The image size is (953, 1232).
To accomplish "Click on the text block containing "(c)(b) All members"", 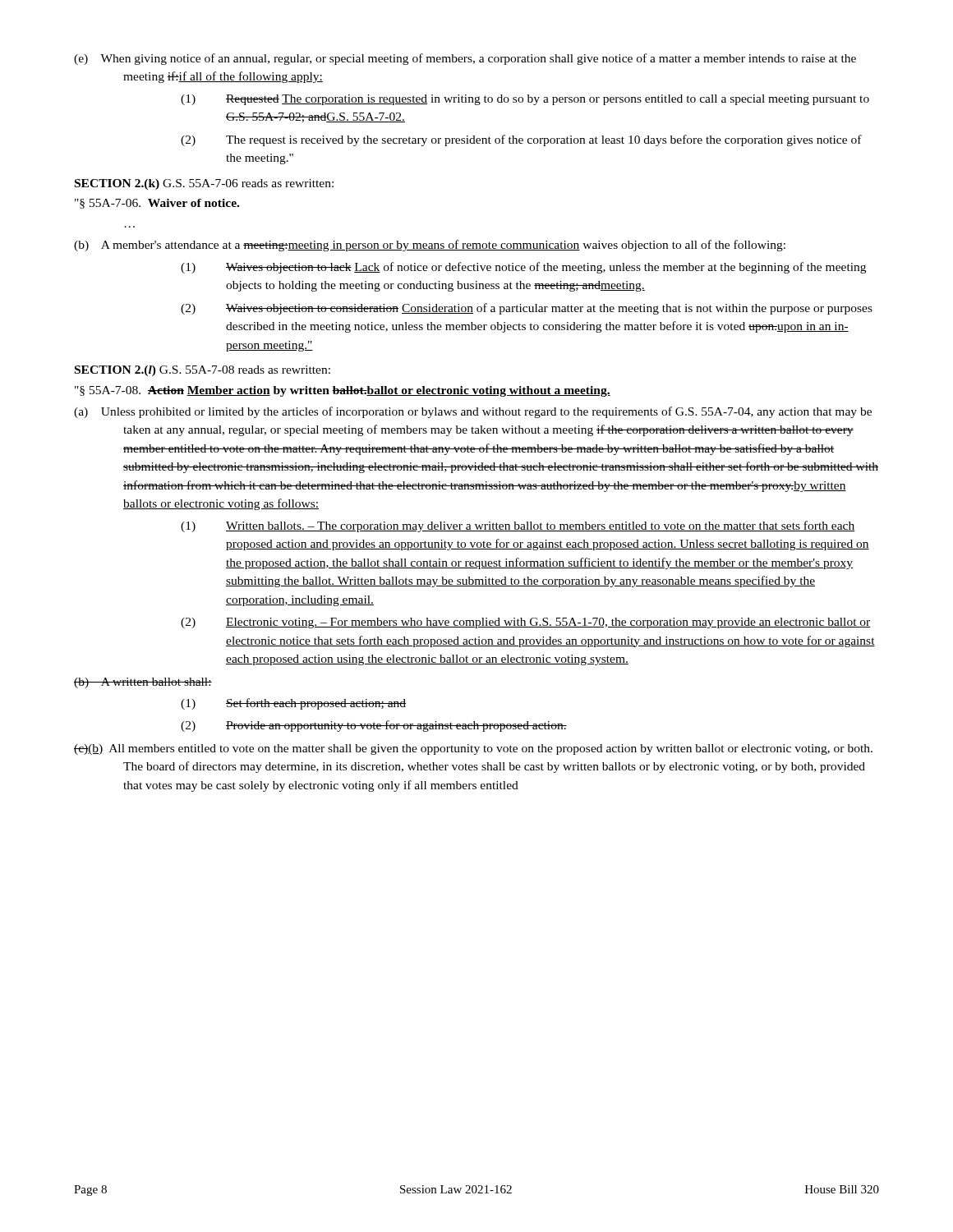I will tap(498, 766).
